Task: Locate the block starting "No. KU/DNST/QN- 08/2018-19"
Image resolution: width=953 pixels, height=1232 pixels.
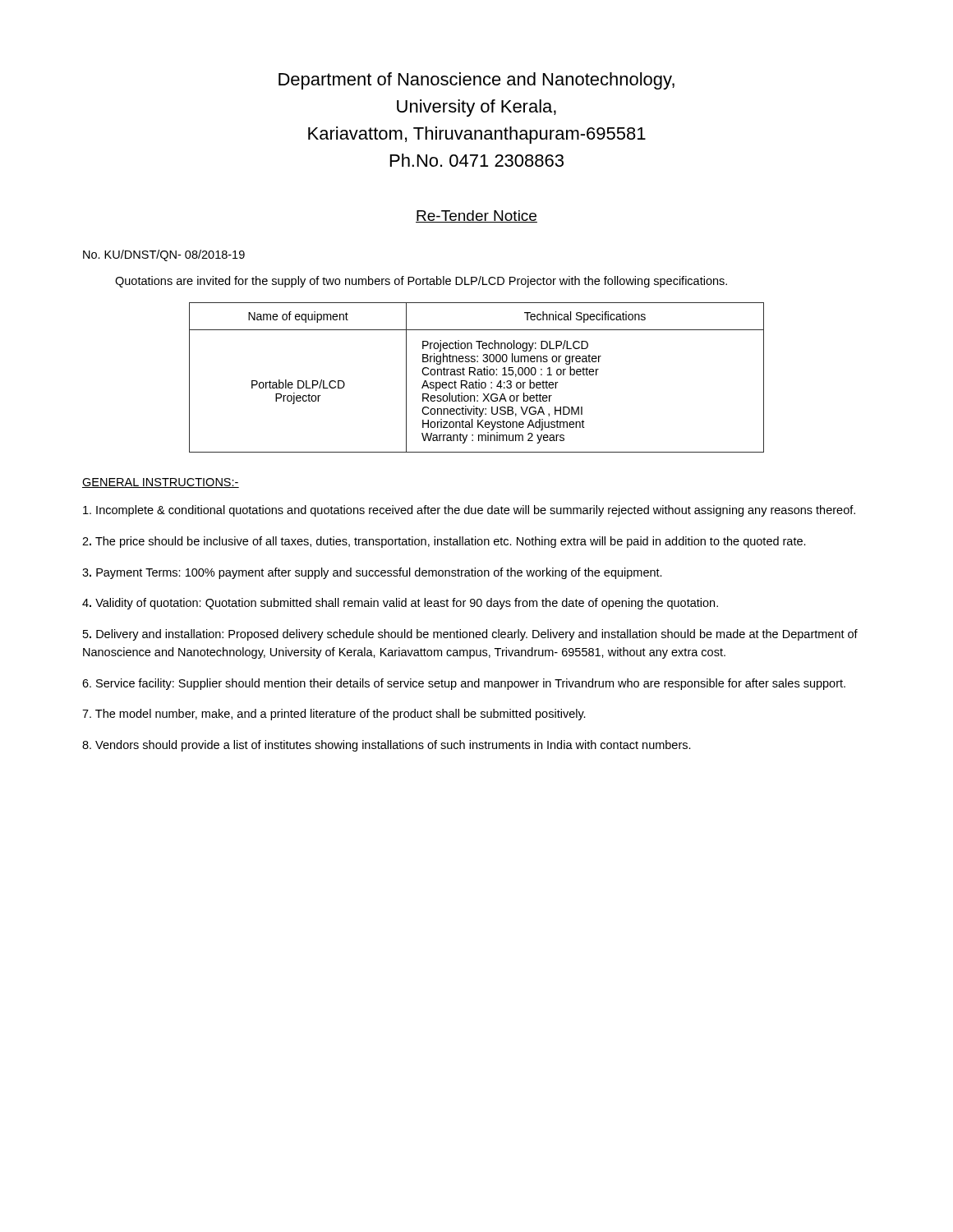Action: [164, 255]
